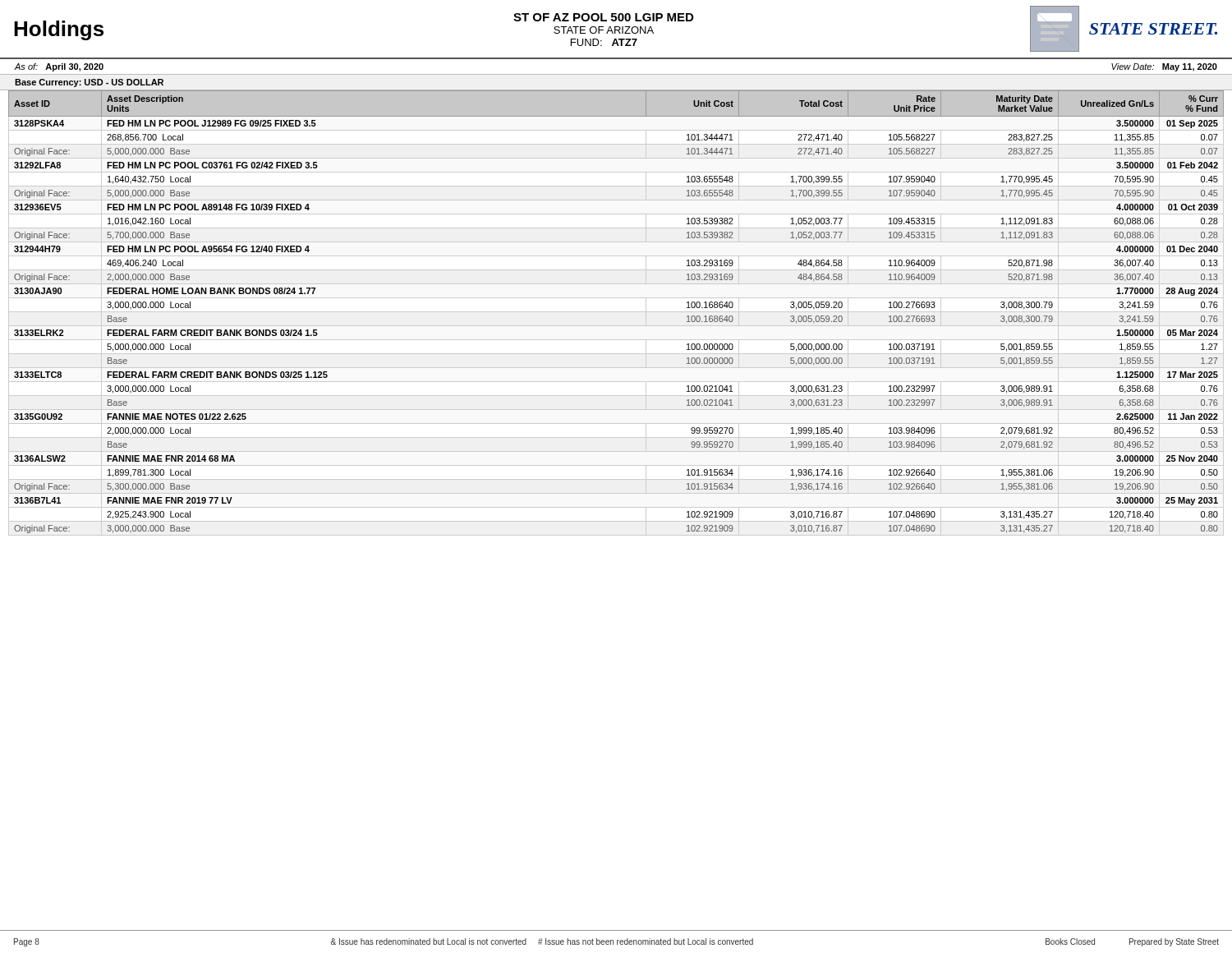
Task: Find the table that mentions "11 Jan 2022"
Action: click(616, 313)
